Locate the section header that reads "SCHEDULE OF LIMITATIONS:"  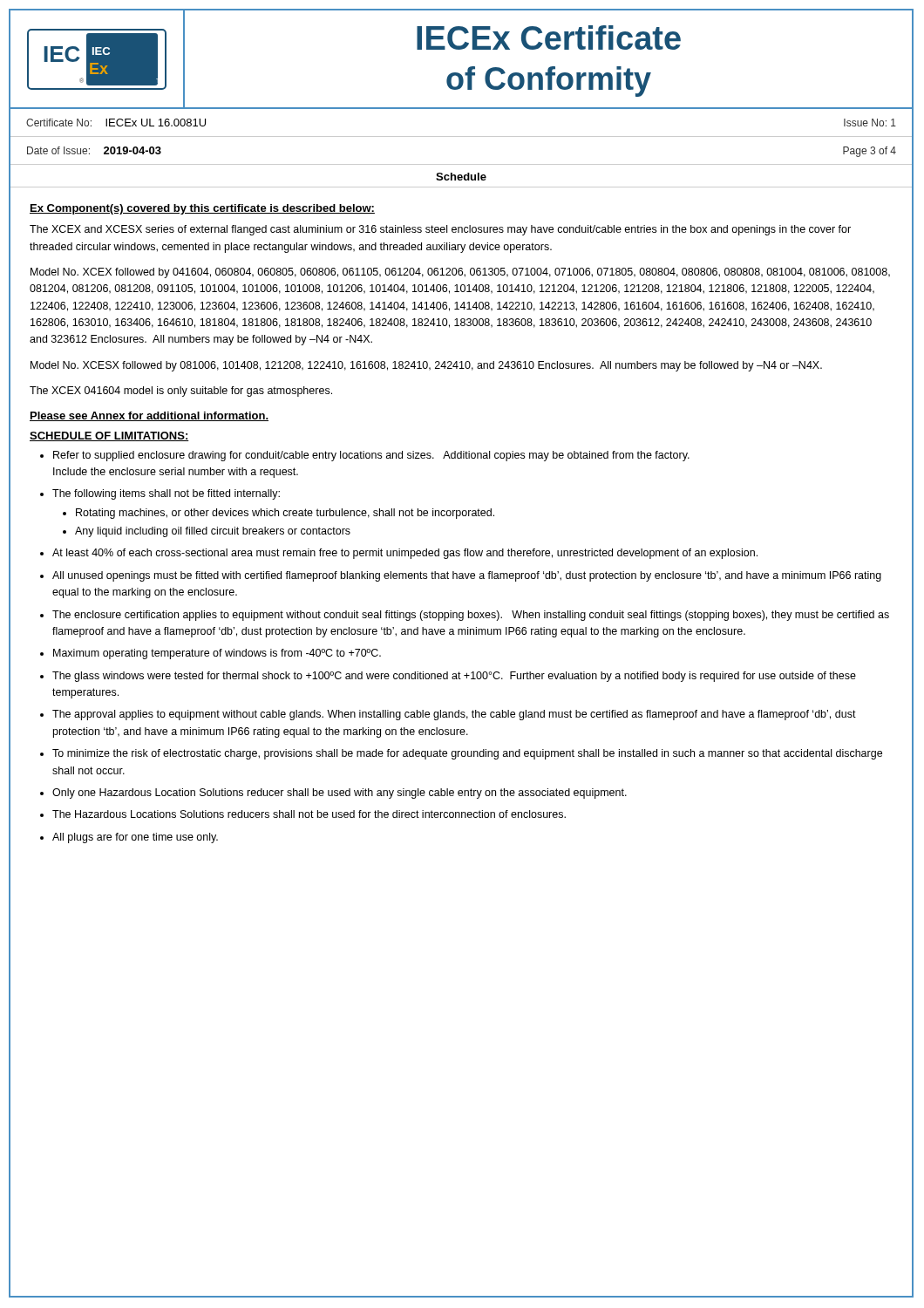pyautogui.click(x=109, y=435)
